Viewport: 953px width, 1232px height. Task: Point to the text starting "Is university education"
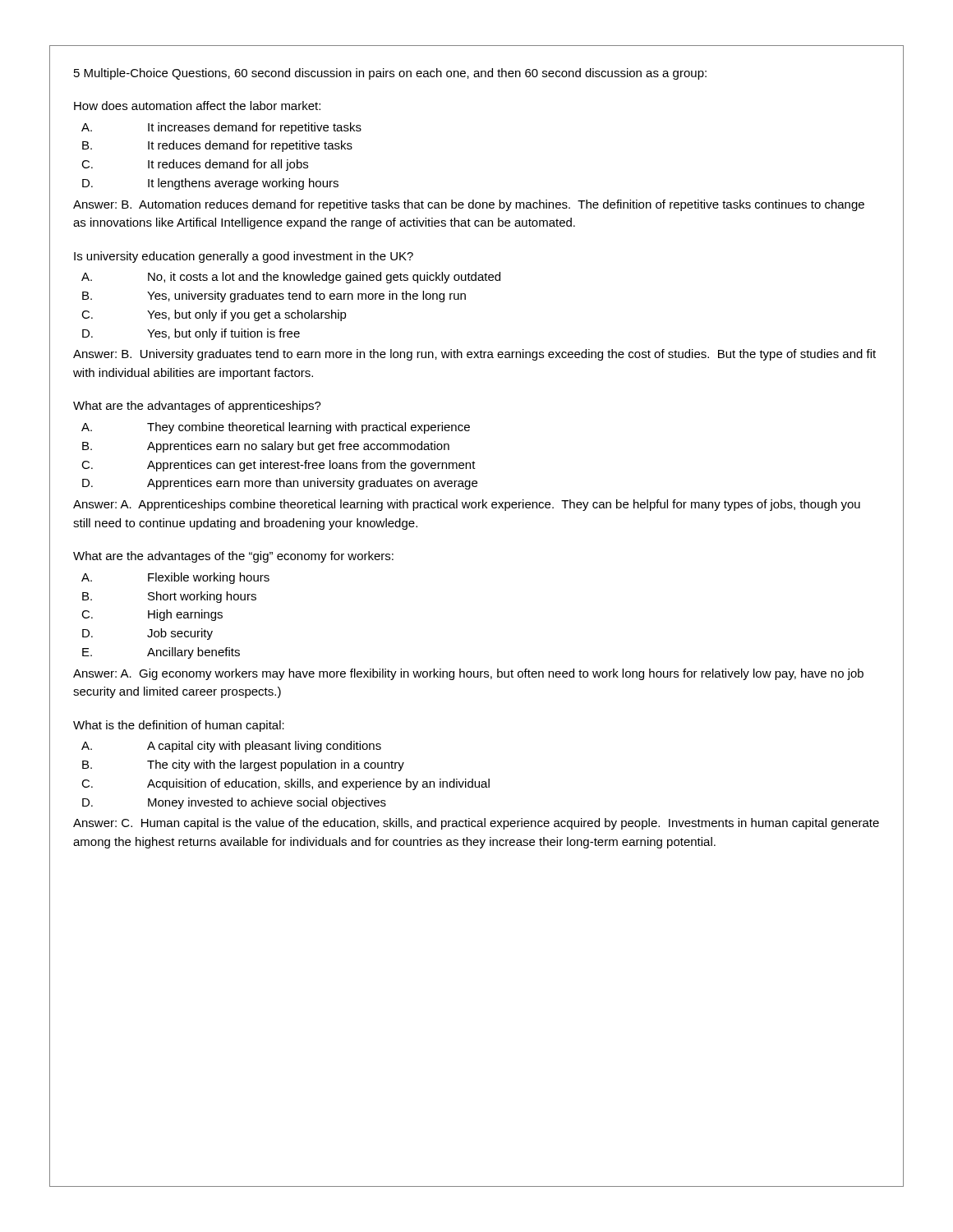pos(243,255)
